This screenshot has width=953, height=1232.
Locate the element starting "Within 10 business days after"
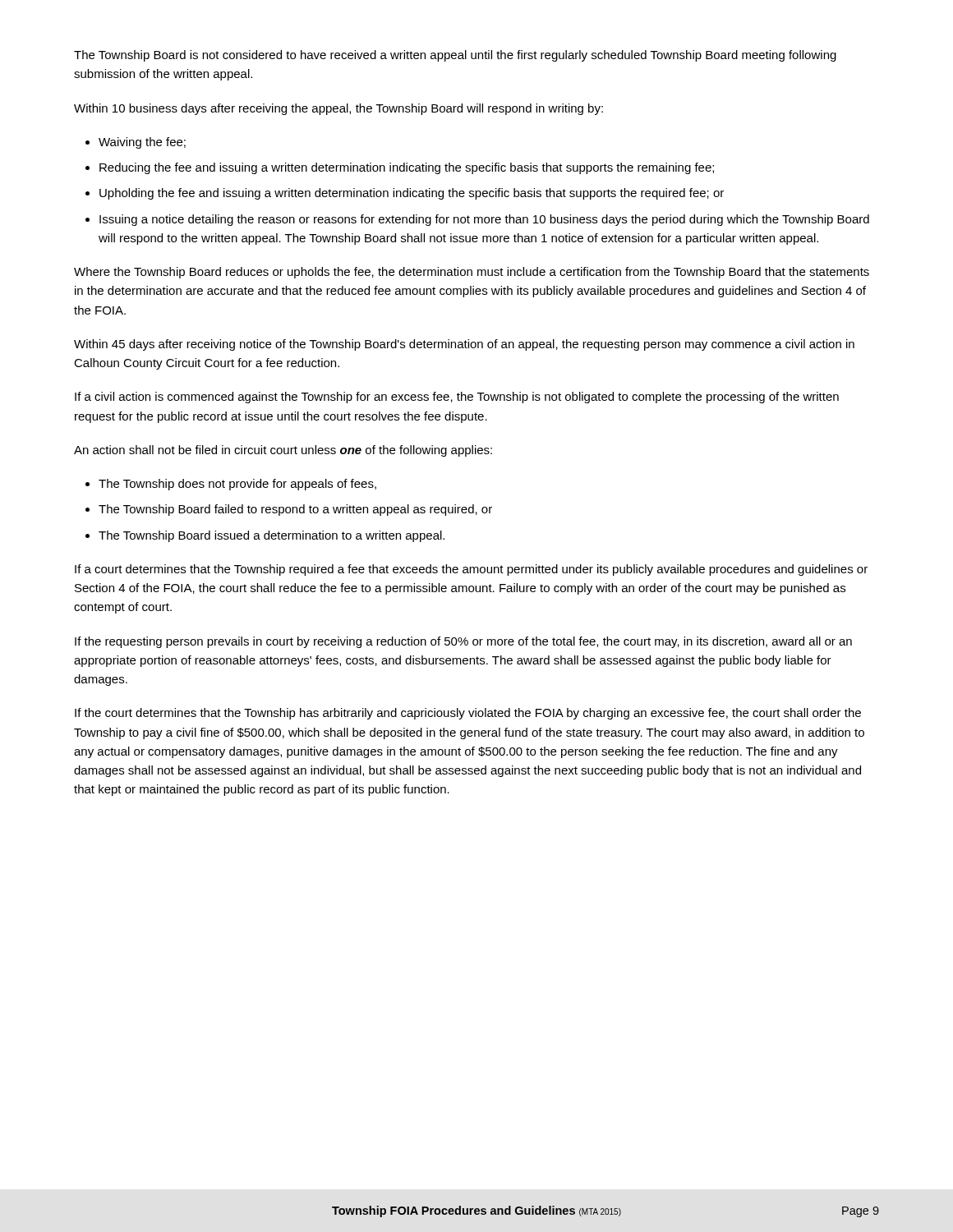339,108
